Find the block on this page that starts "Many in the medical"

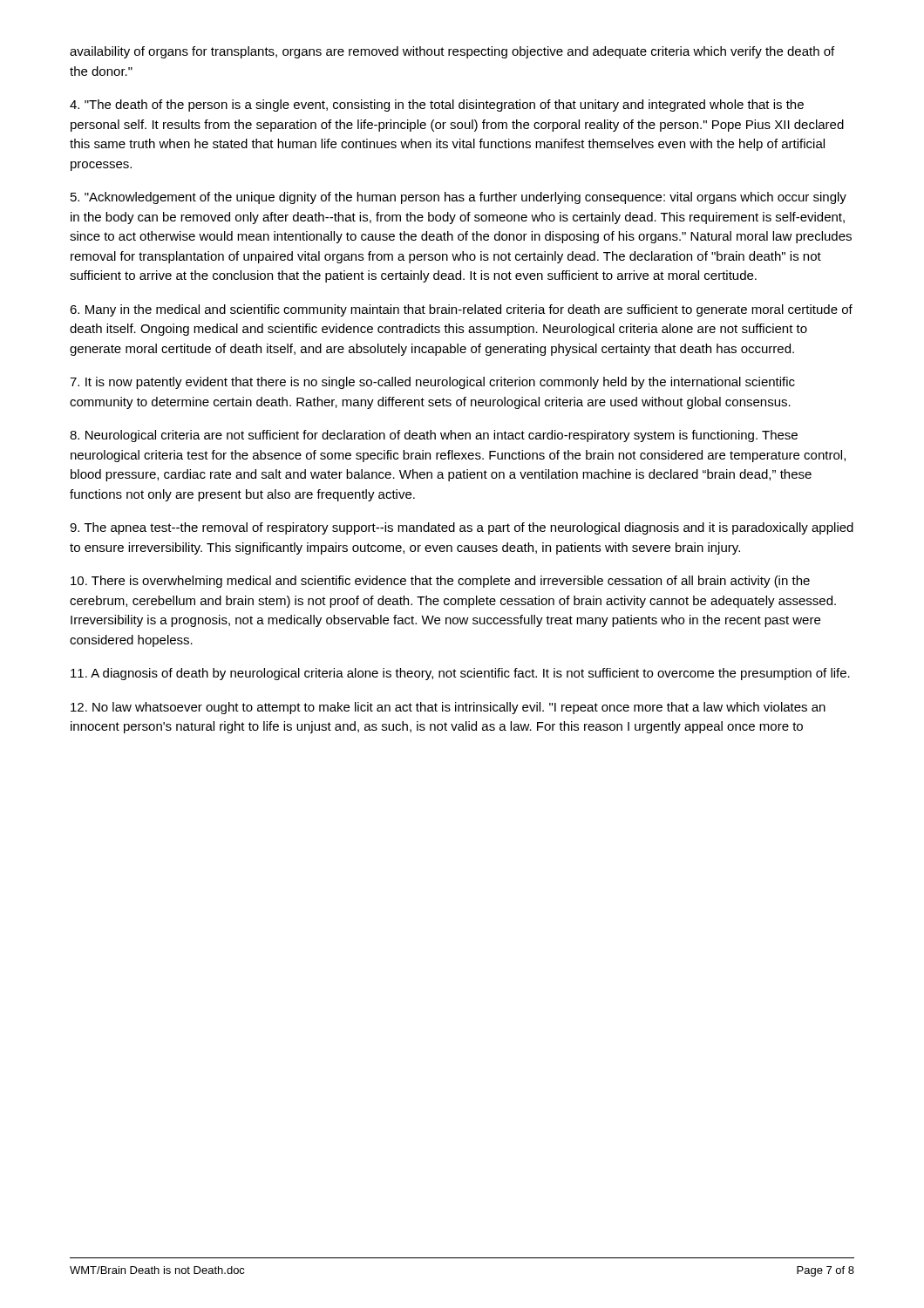point(461,328)
